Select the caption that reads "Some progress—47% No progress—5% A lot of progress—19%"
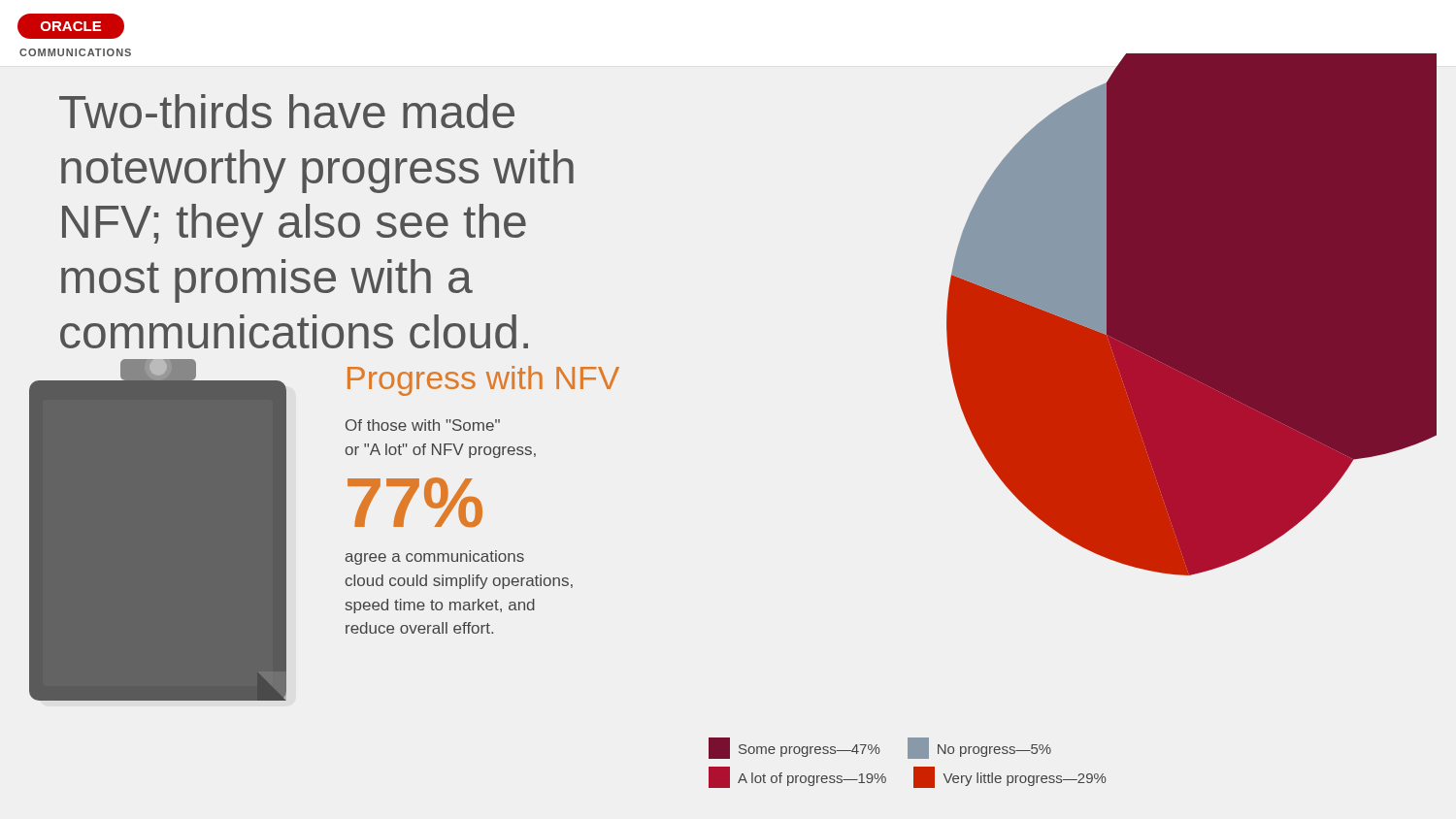The height and width of the screenshot is (819, 1456). point(908,763)
